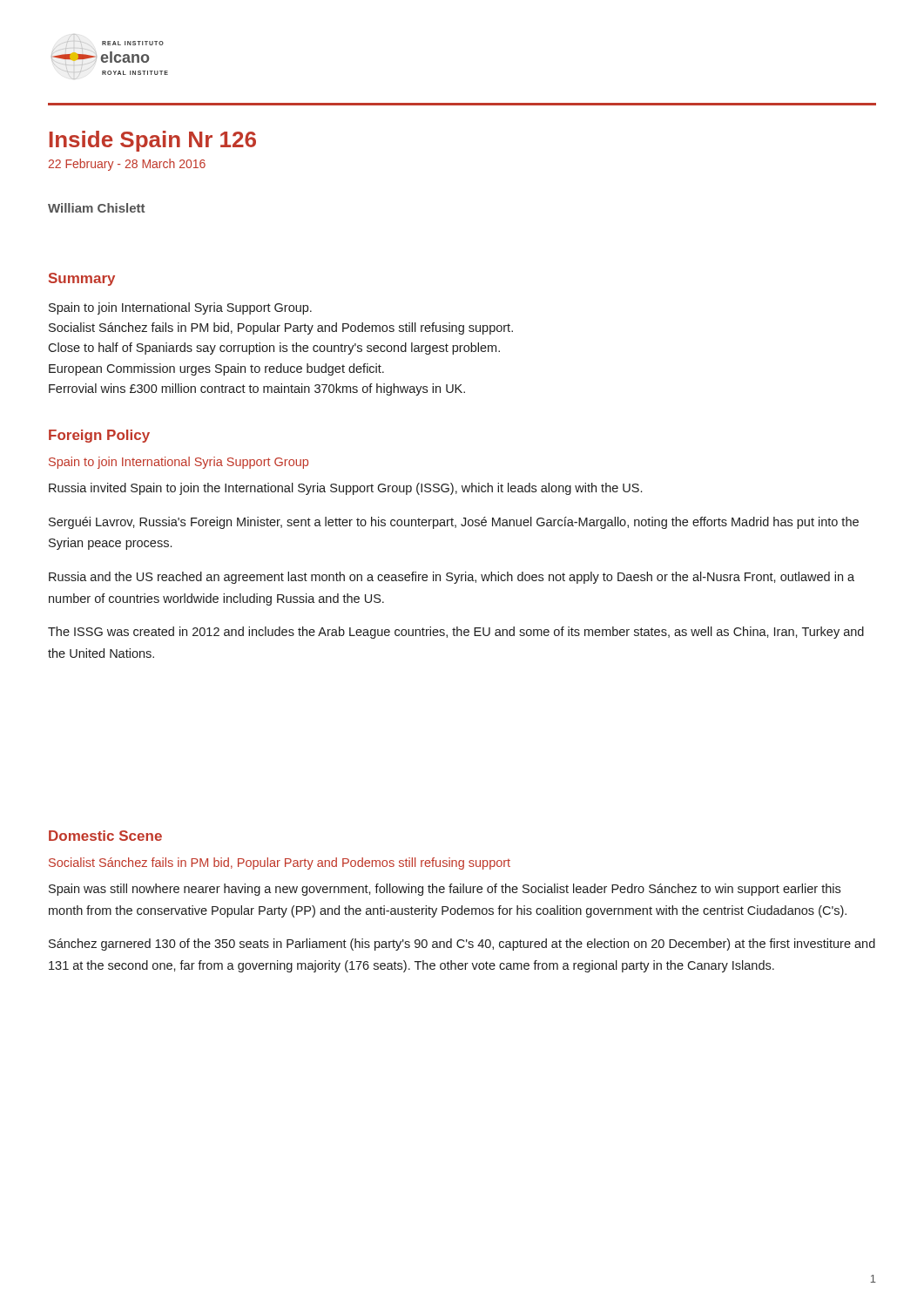
Task: Find the text block that says "Spain was still nowhere nearer"
Action: tap(462, 900)
